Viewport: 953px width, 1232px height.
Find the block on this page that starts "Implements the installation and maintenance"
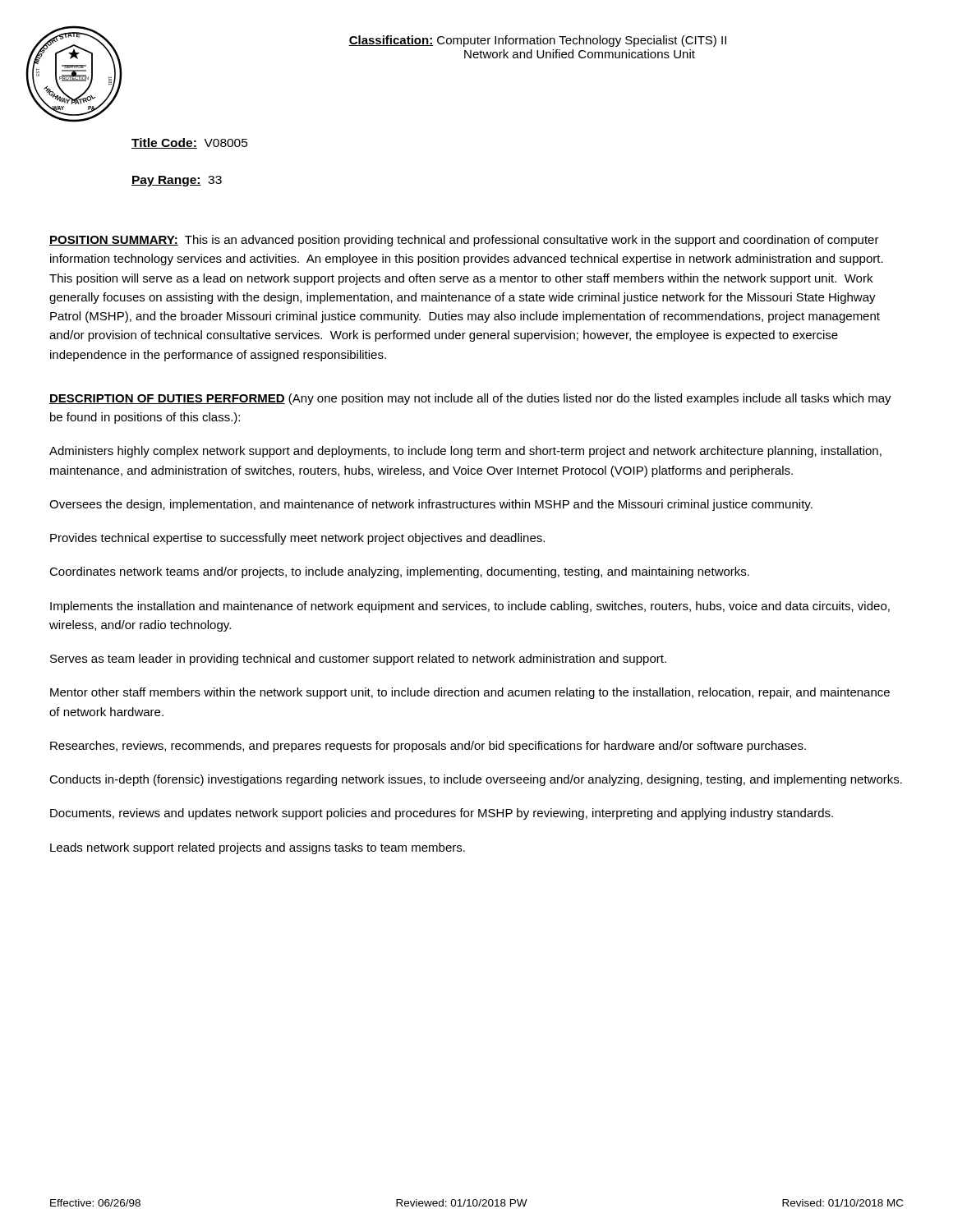coord(470,615)
